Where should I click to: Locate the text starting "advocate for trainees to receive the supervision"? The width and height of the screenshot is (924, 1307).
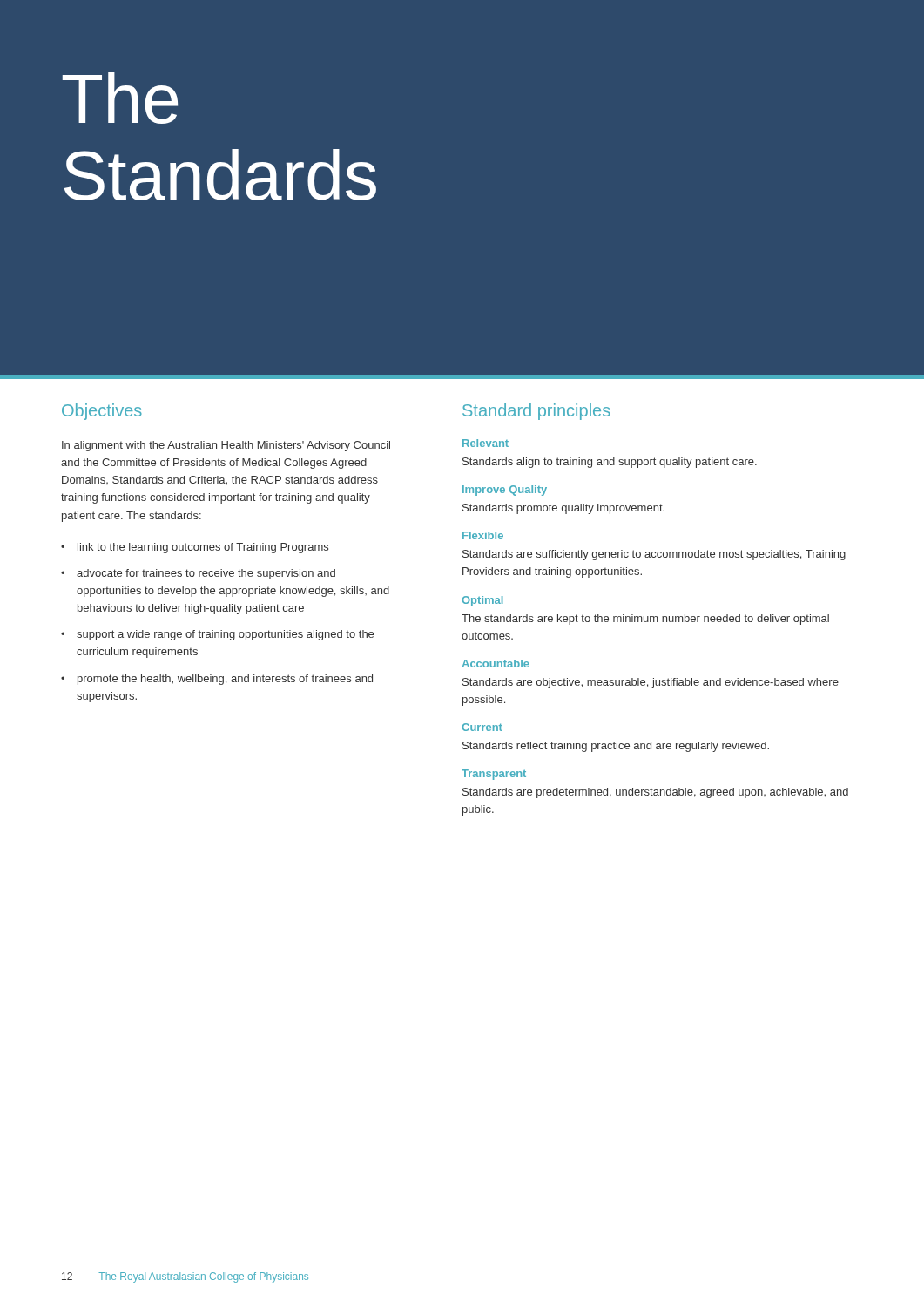click(x=226, y=591)
